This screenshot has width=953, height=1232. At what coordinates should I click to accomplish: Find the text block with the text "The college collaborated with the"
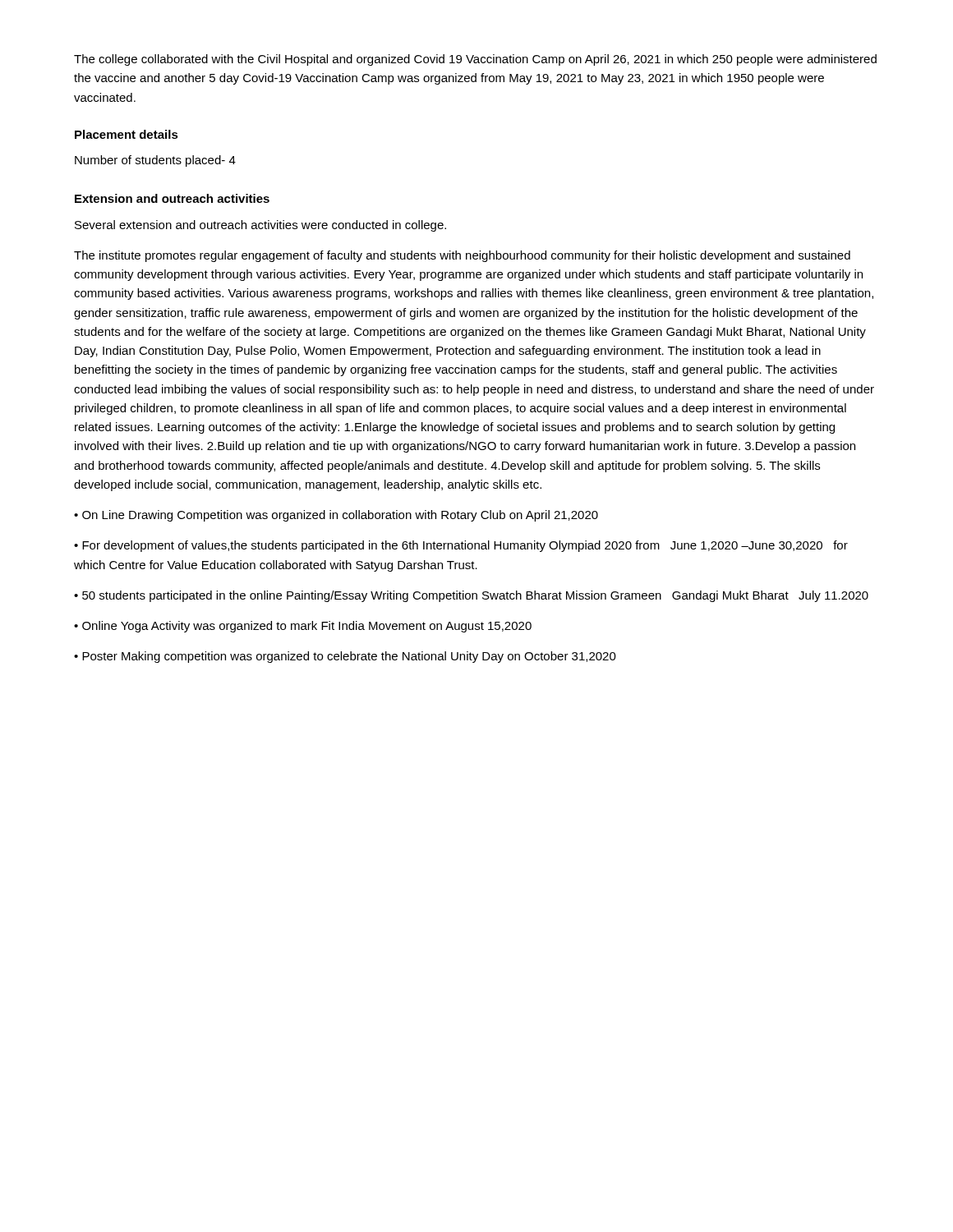coord(476,78)
